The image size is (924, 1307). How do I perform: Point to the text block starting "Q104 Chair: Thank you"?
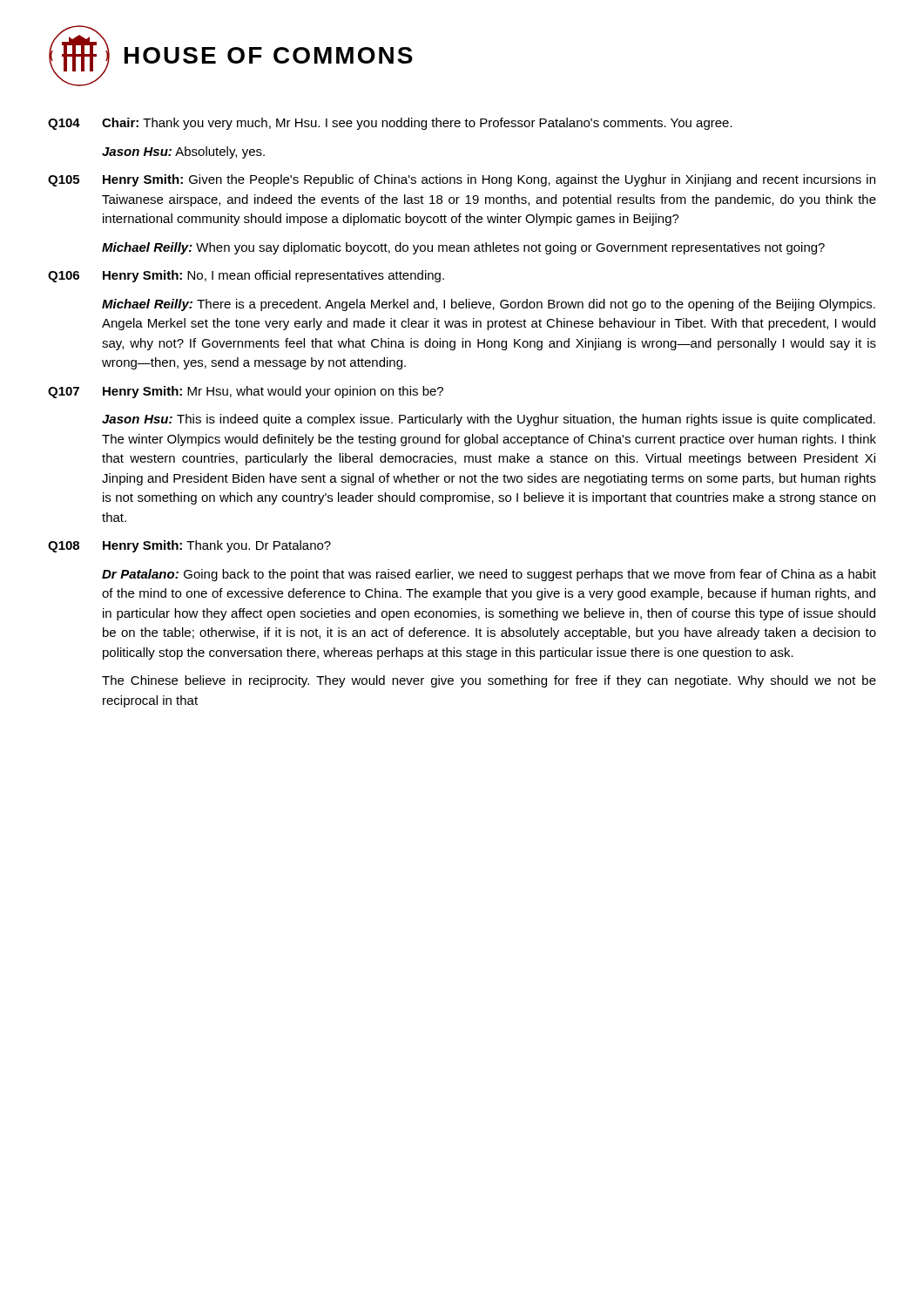462,137
